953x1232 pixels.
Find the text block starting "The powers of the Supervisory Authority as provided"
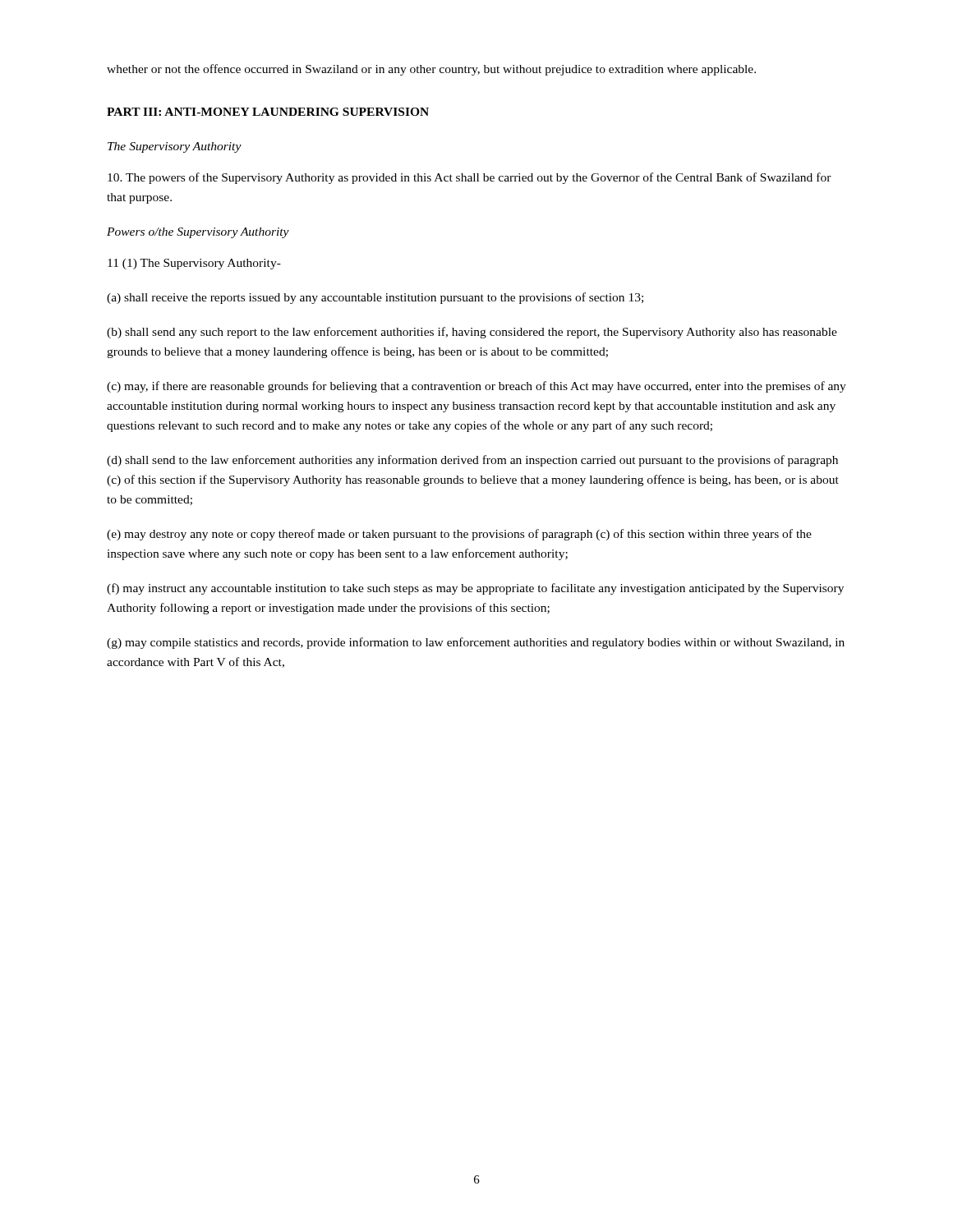[469, 187]
